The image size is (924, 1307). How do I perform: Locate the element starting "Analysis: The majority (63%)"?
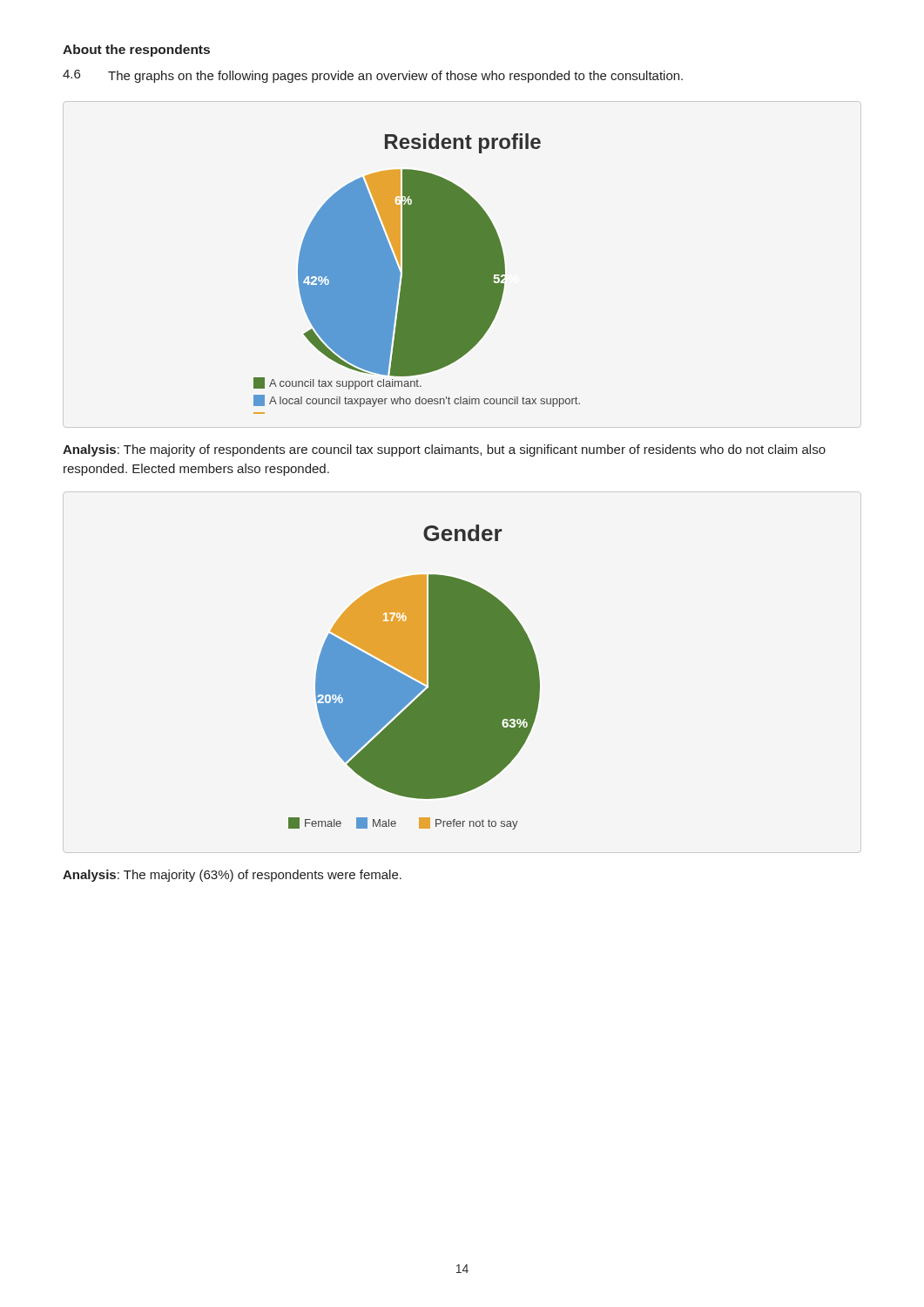233,874
